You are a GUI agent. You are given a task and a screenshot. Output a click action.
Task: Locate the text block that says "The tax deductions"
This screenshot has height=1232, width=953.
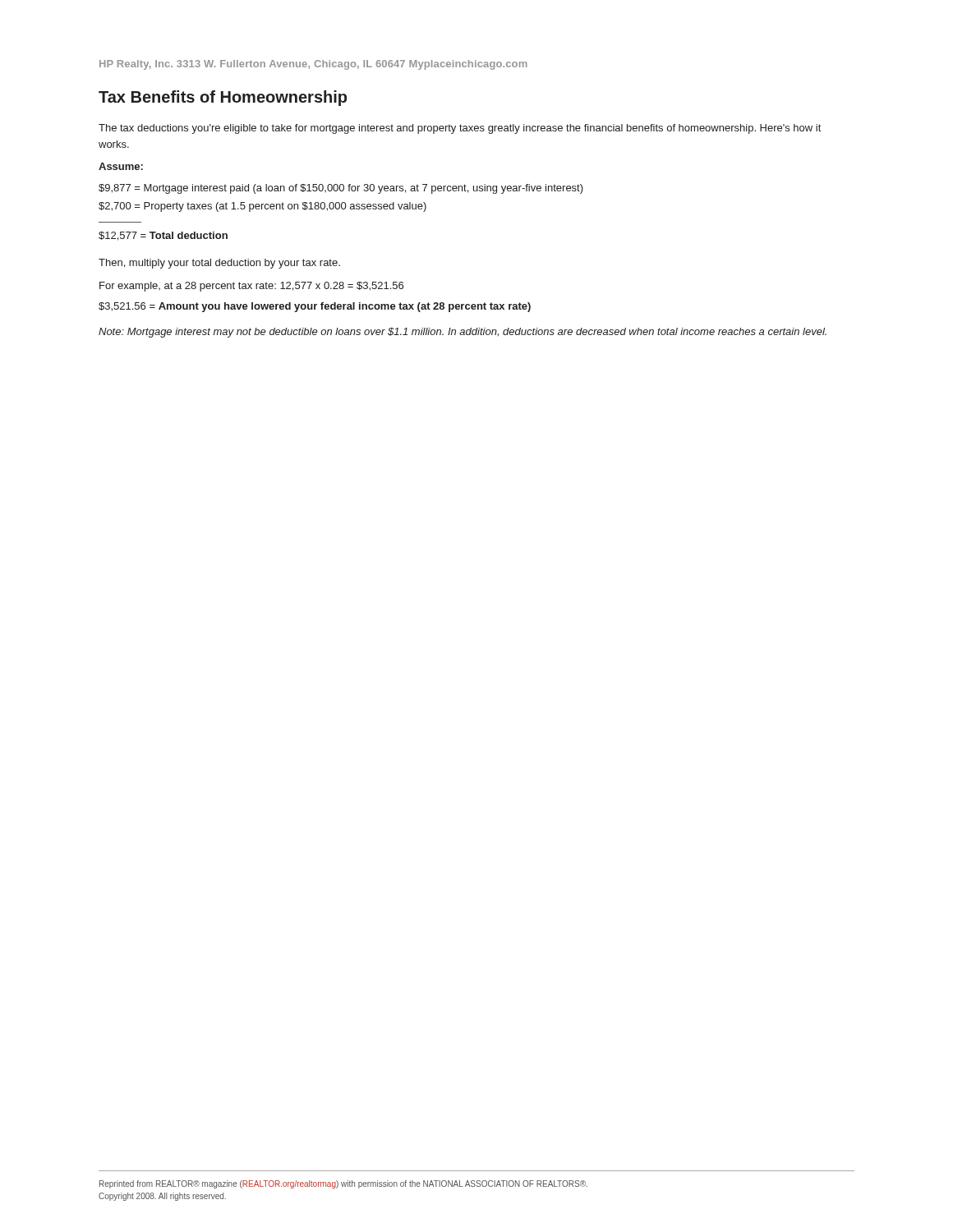[x=460, y=136]
